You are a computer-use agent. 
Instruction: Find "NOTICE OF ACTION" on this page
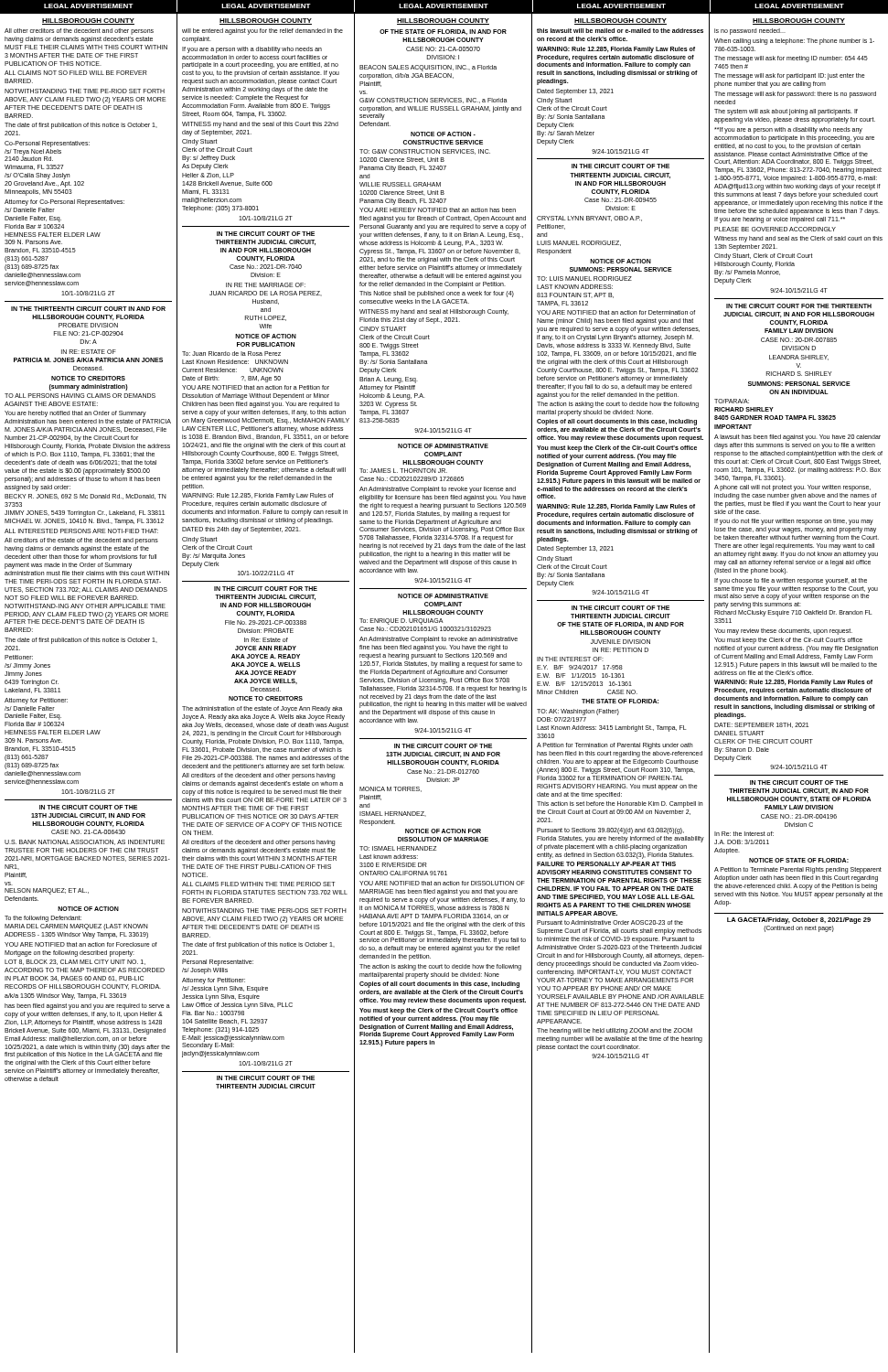click(x=88, y=909)
